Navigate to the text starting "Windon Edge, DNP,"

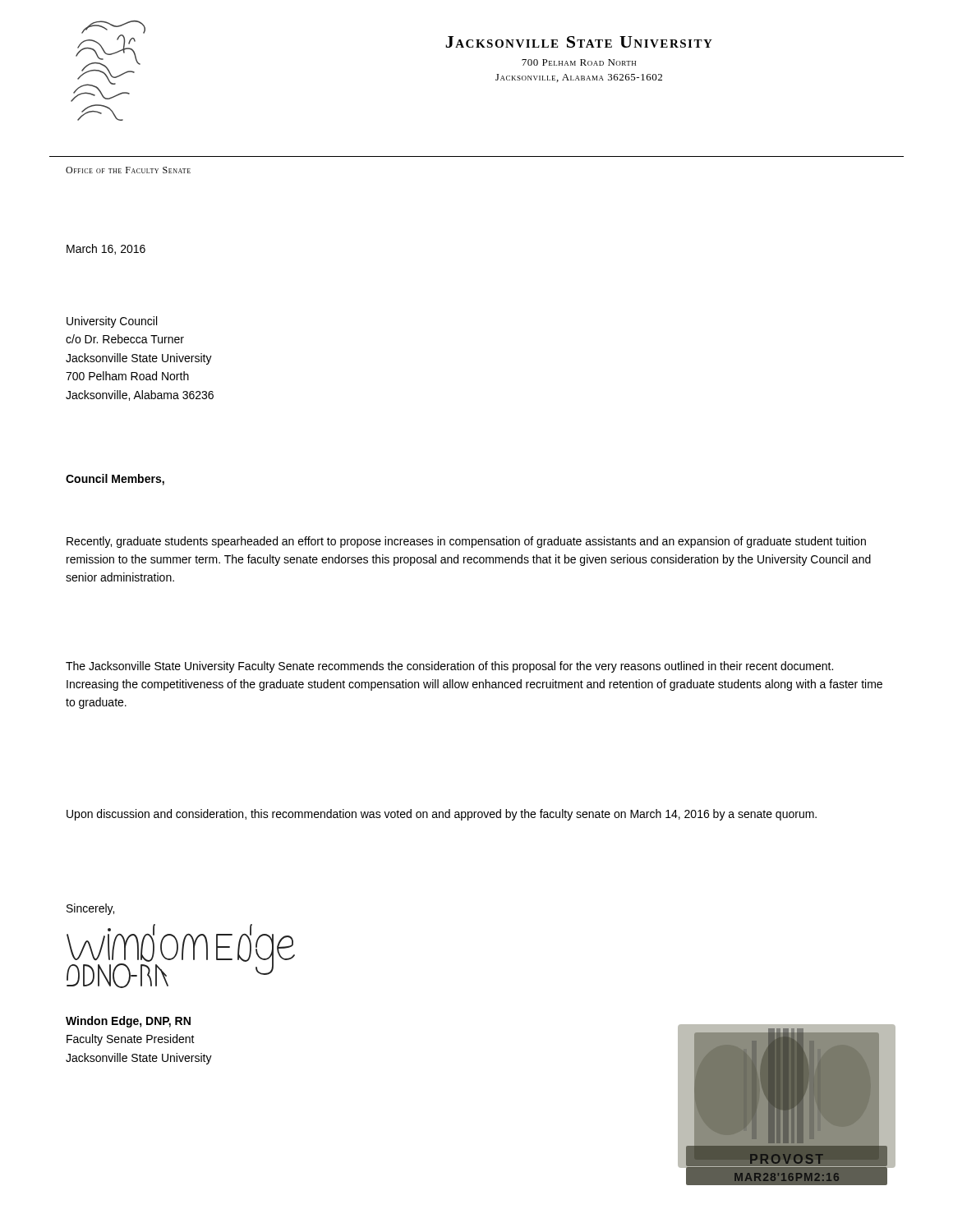pyautogui.click(x=139, y=1039)
